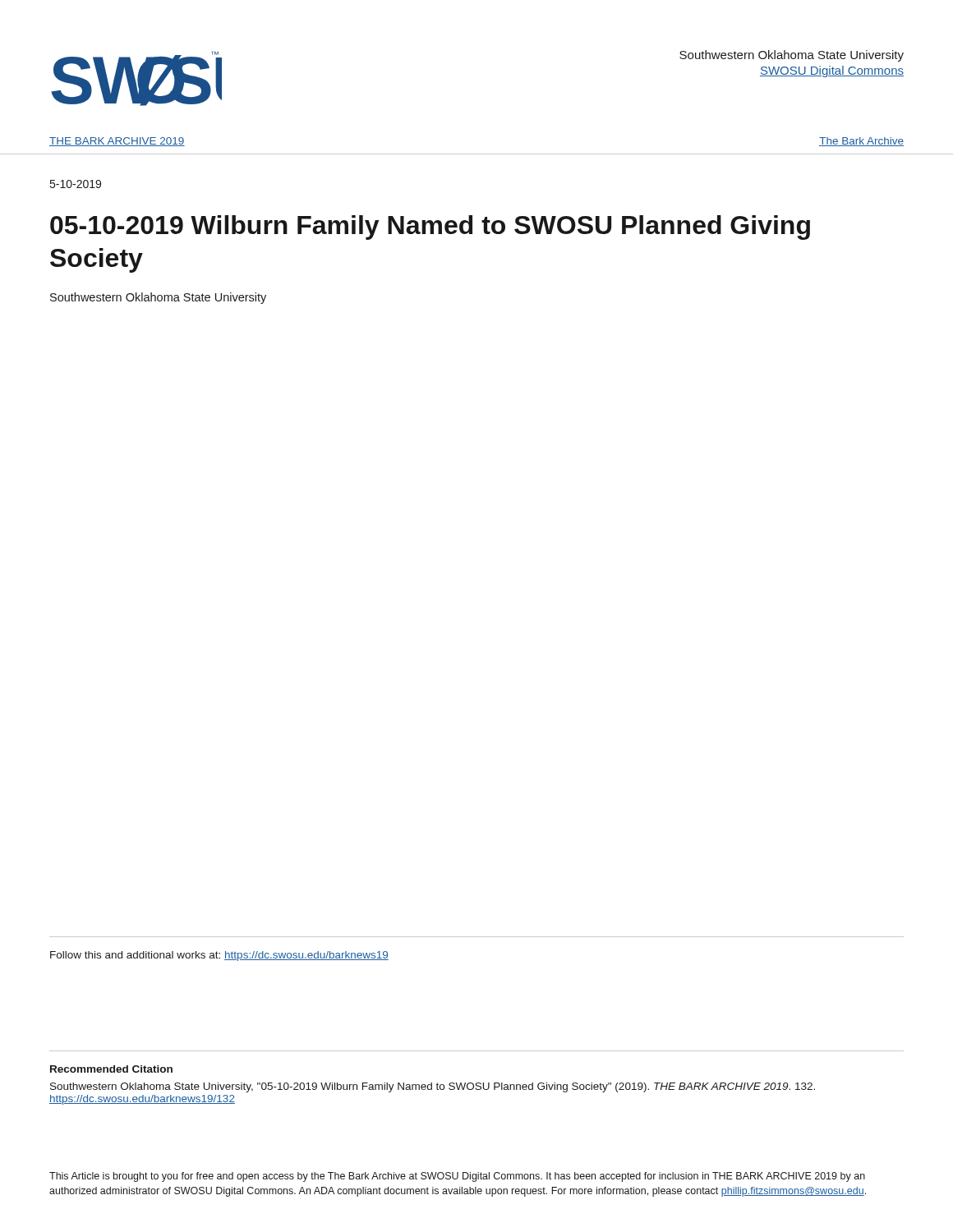Click a logo
Viewport: 953px width, 1232px height.
tap(140, 76)
